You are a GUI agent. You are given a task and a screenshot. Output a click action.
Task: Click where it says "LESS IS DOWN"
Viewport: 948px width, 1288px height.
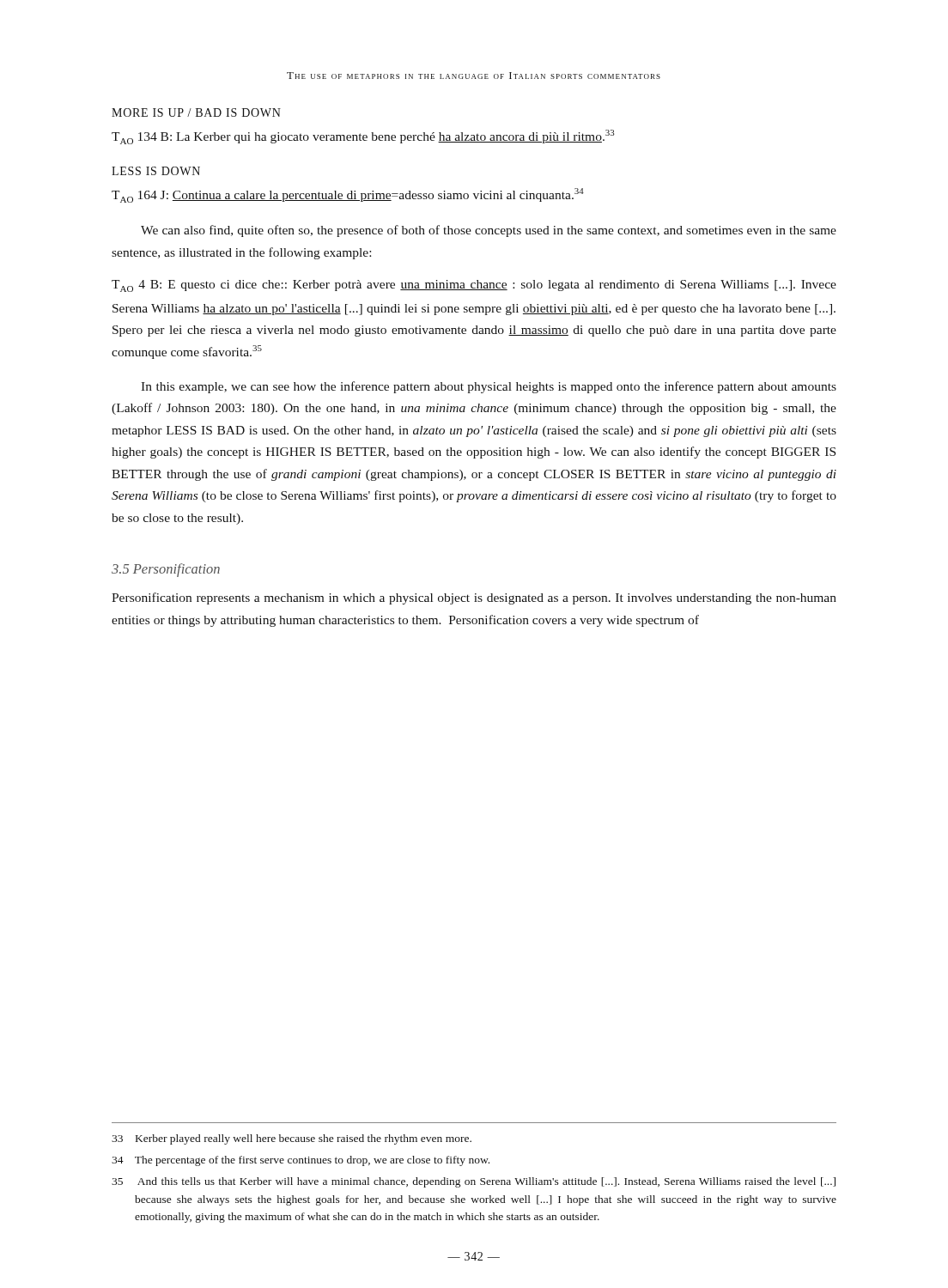click(x=156, y=171)
